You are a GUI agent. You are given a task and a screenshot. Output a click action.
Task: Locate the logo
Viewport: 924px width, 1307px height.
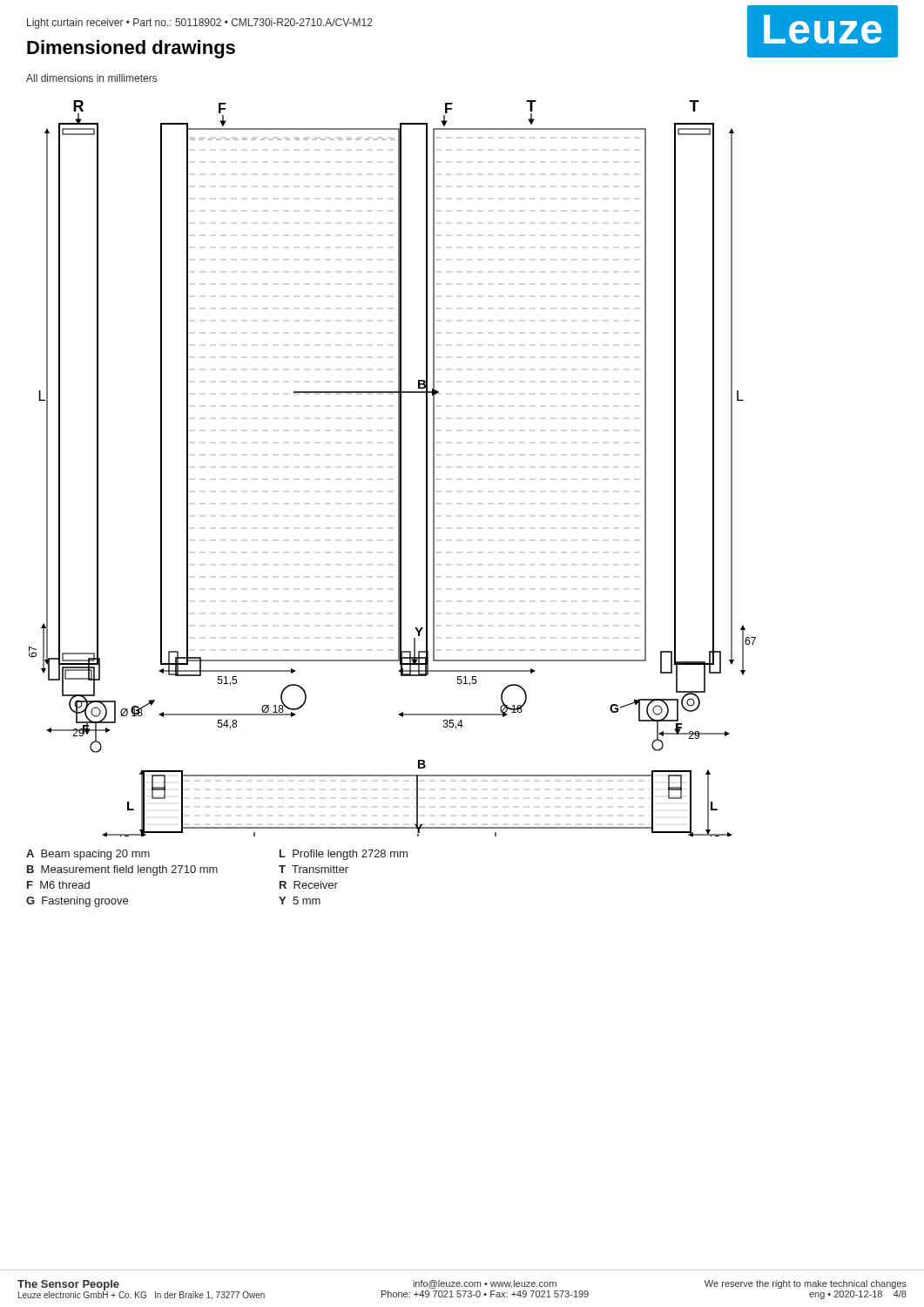[x=833, y=31]
